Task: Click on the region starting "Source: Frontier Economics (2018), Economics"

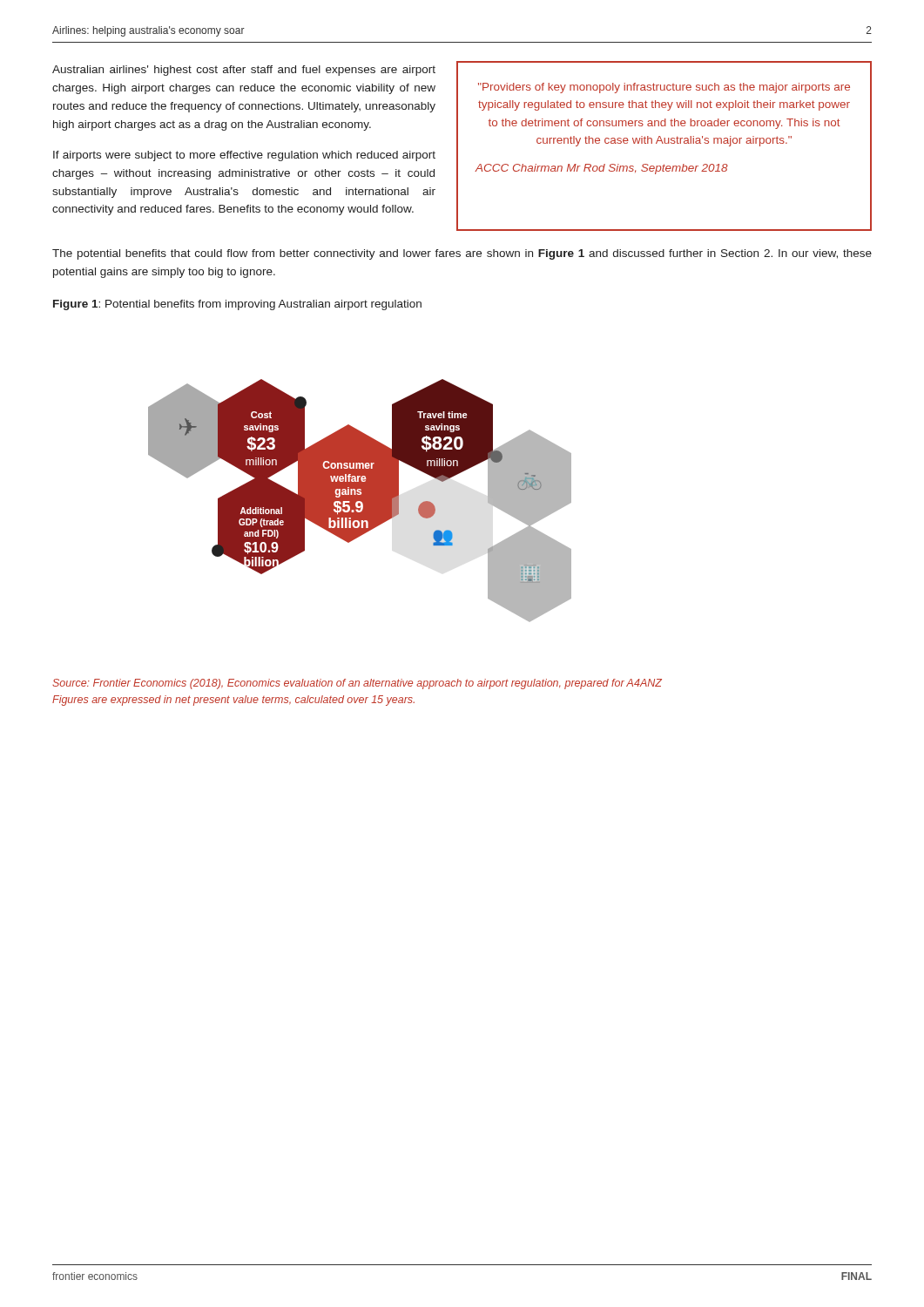Action: tap(357, 691)
